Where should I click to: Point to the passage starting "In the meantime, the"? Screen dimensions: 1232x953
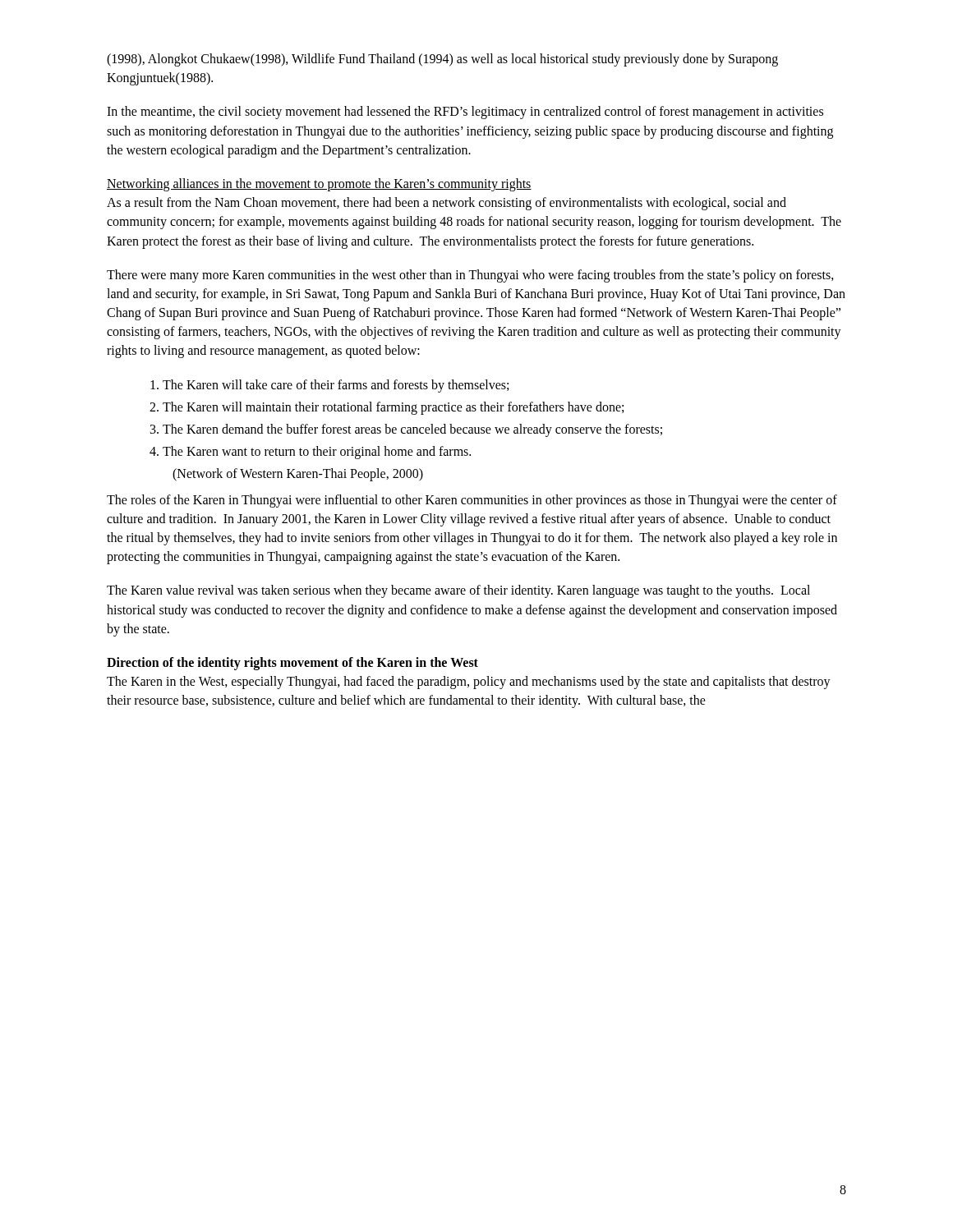470,131
